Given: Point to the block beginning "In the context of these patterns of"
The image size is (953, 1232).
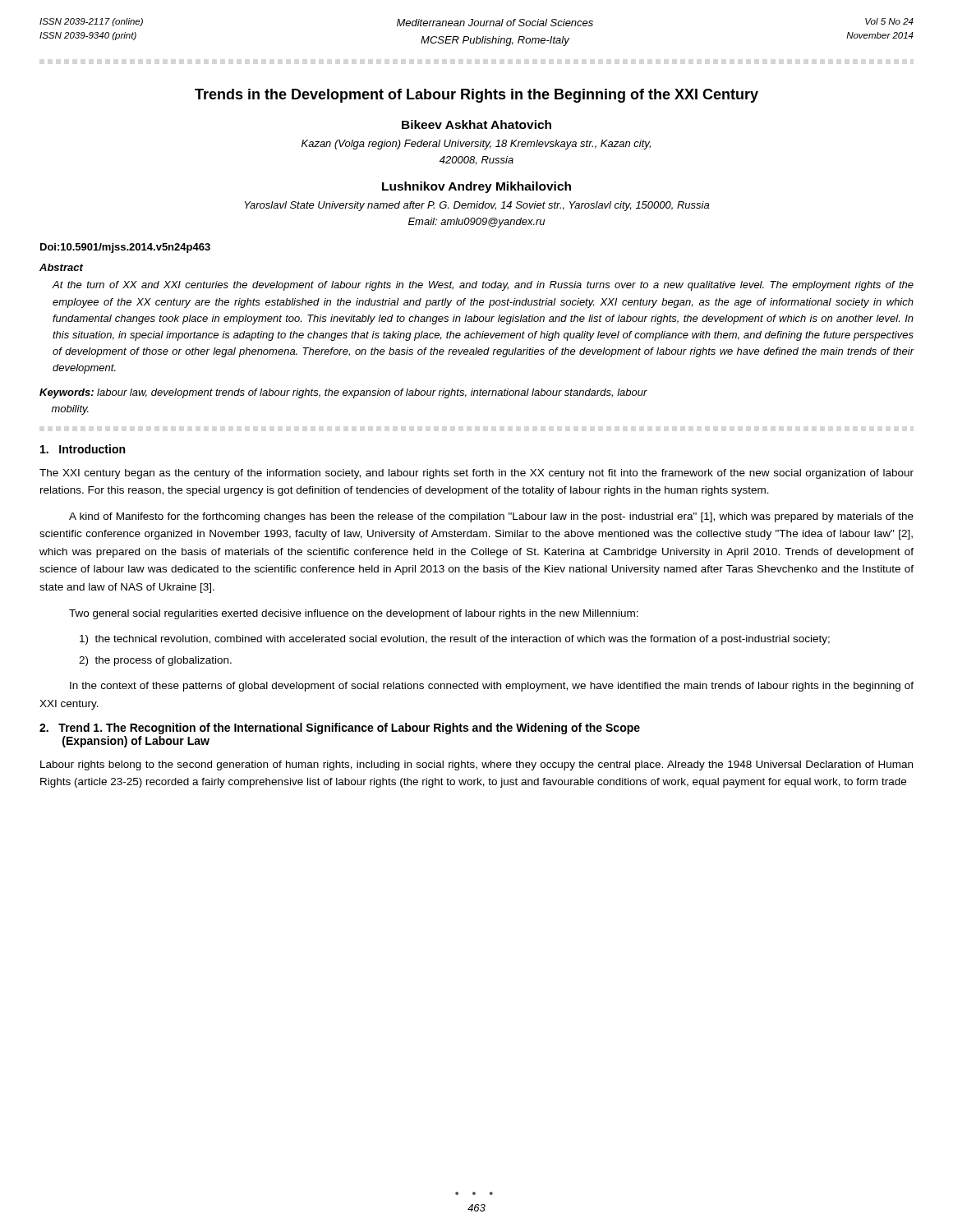Looking at the screenshot, I should (x=476, y=695).
